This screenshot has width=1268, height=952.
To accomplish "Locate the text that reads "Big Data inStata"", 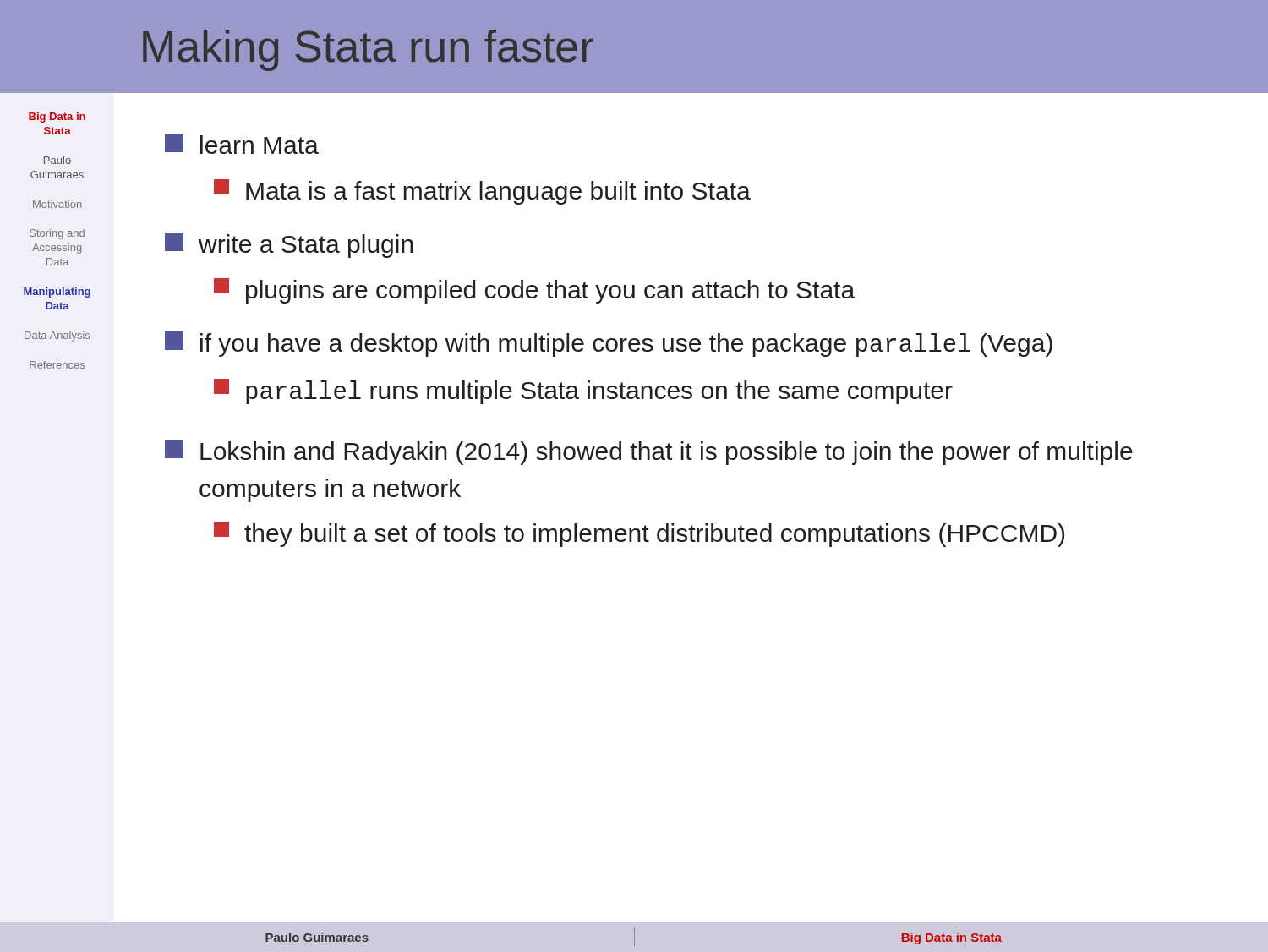I will [x=57, y=123].
